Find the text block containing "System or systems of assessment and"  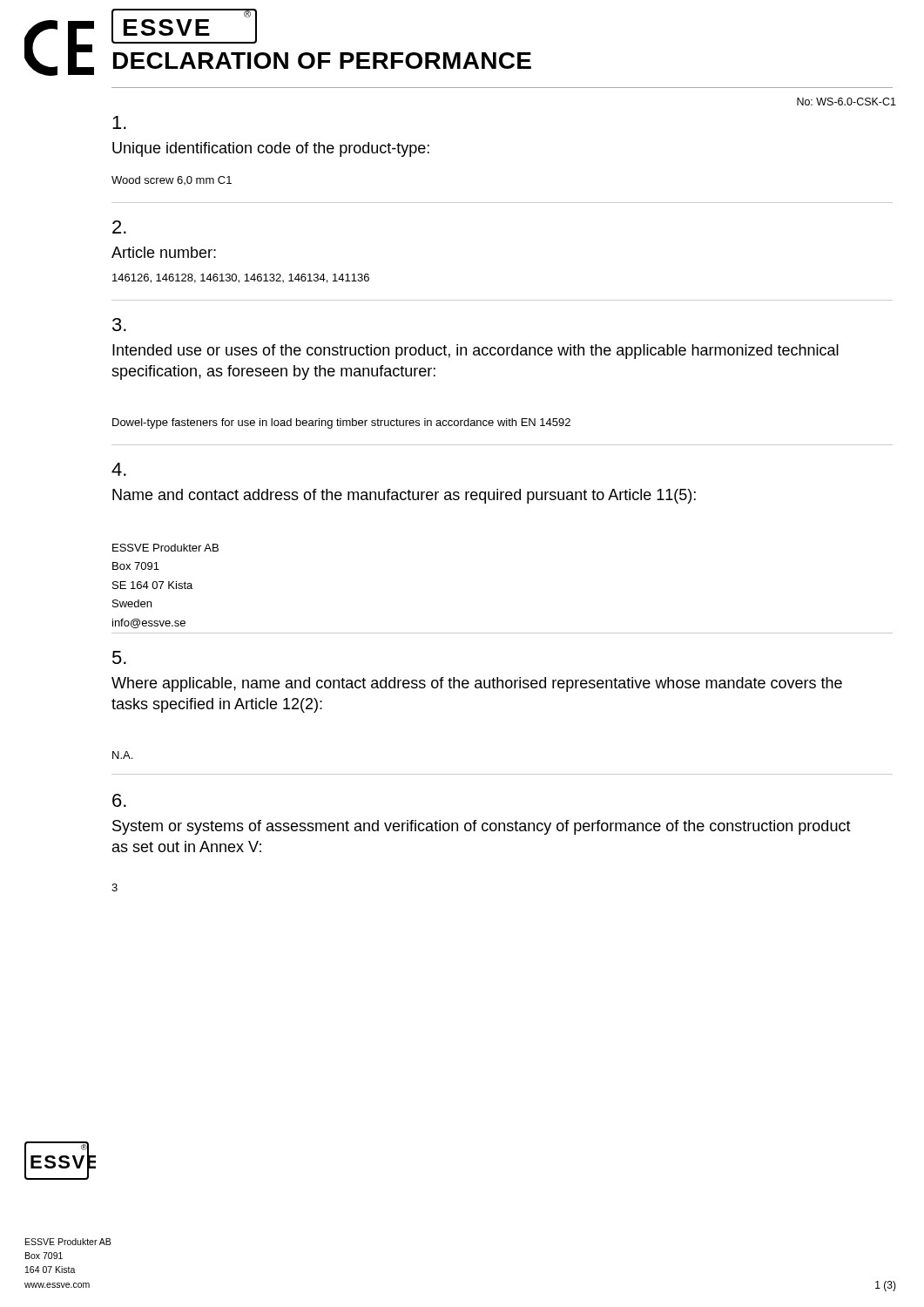[x=481, y=837]
